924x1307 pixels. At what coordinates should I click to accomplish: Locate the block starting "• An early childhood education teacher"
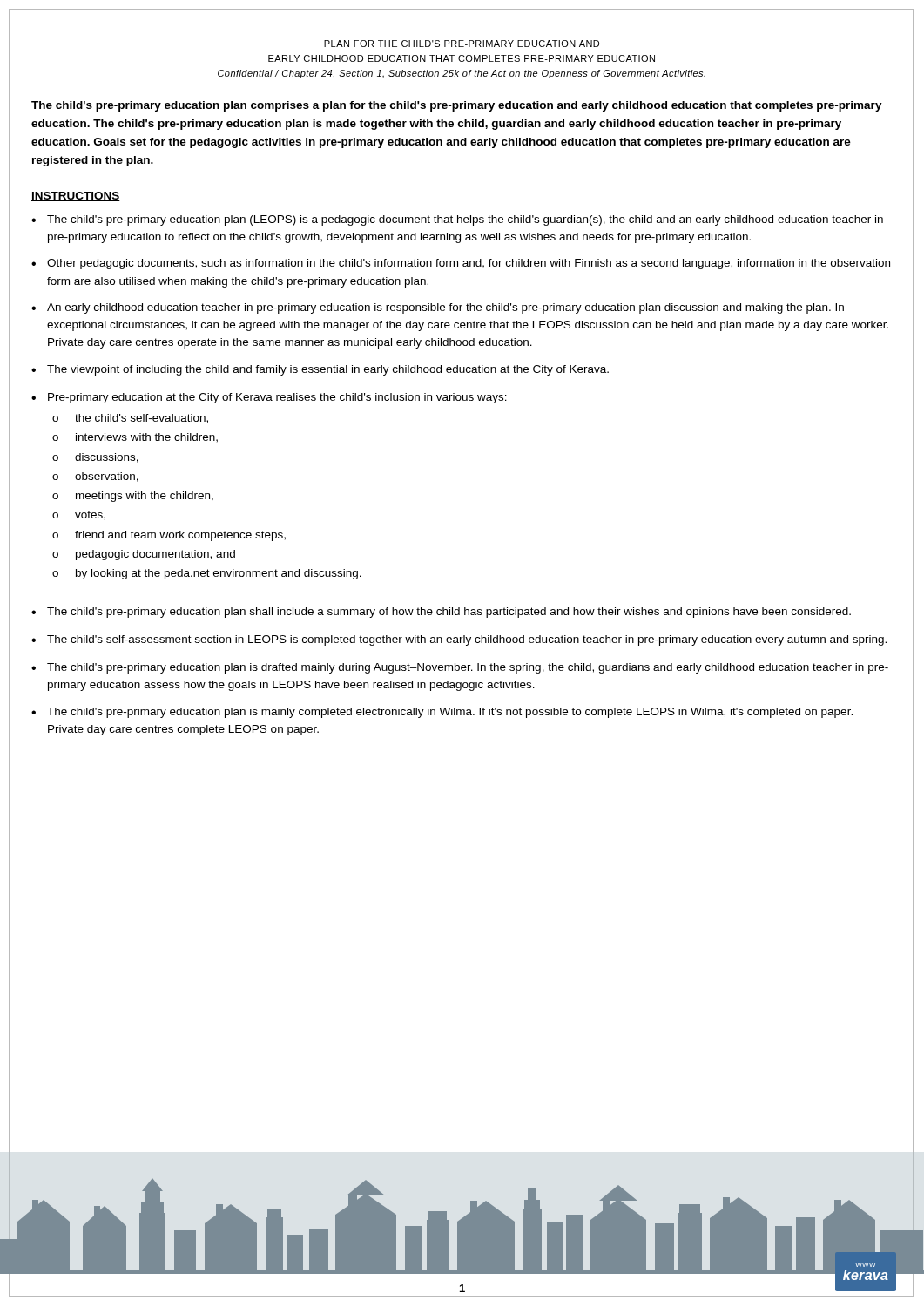[x=462, y=325]
